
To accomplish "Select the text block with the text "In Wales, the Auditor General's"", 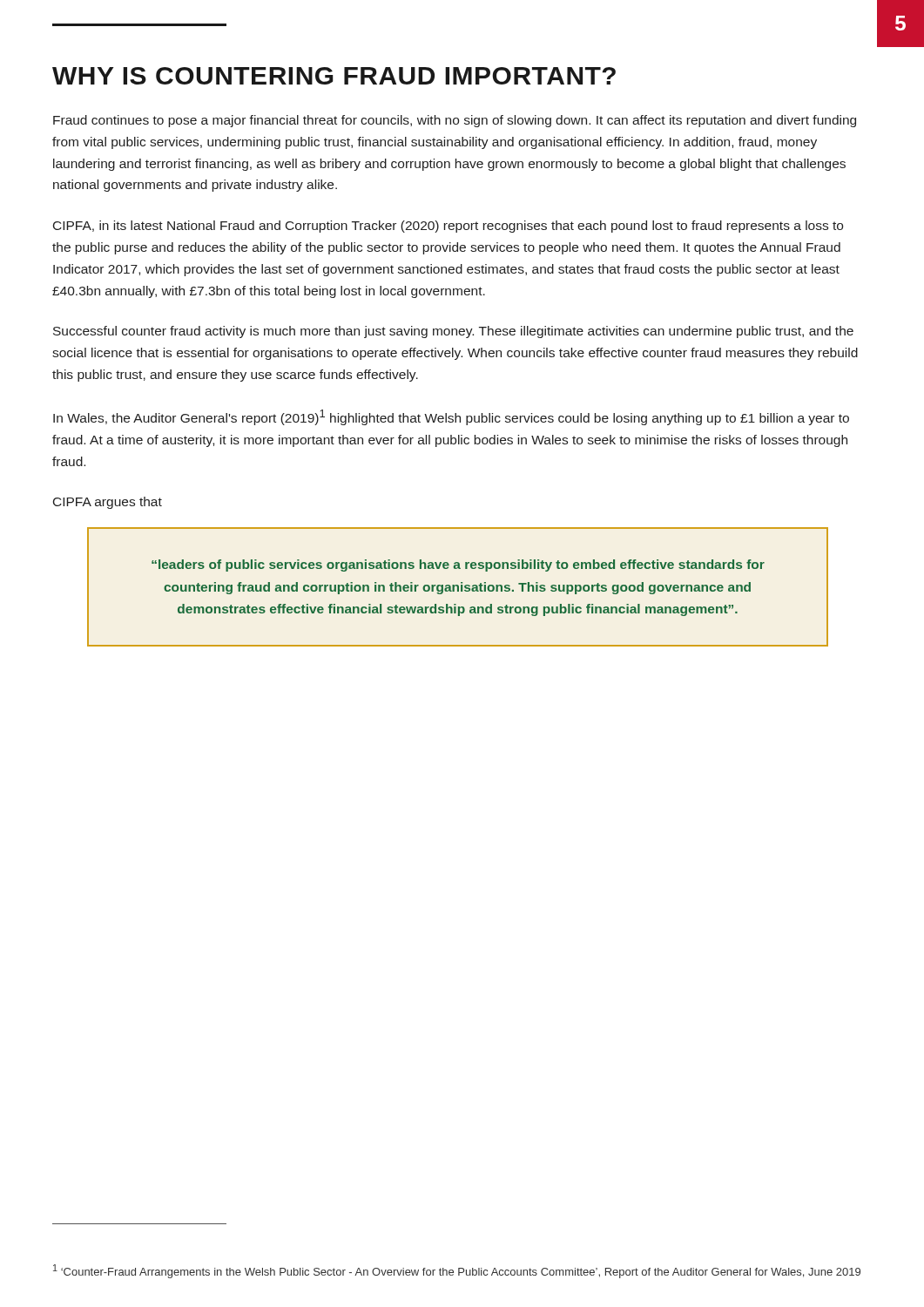I will [x=451, y=438].
